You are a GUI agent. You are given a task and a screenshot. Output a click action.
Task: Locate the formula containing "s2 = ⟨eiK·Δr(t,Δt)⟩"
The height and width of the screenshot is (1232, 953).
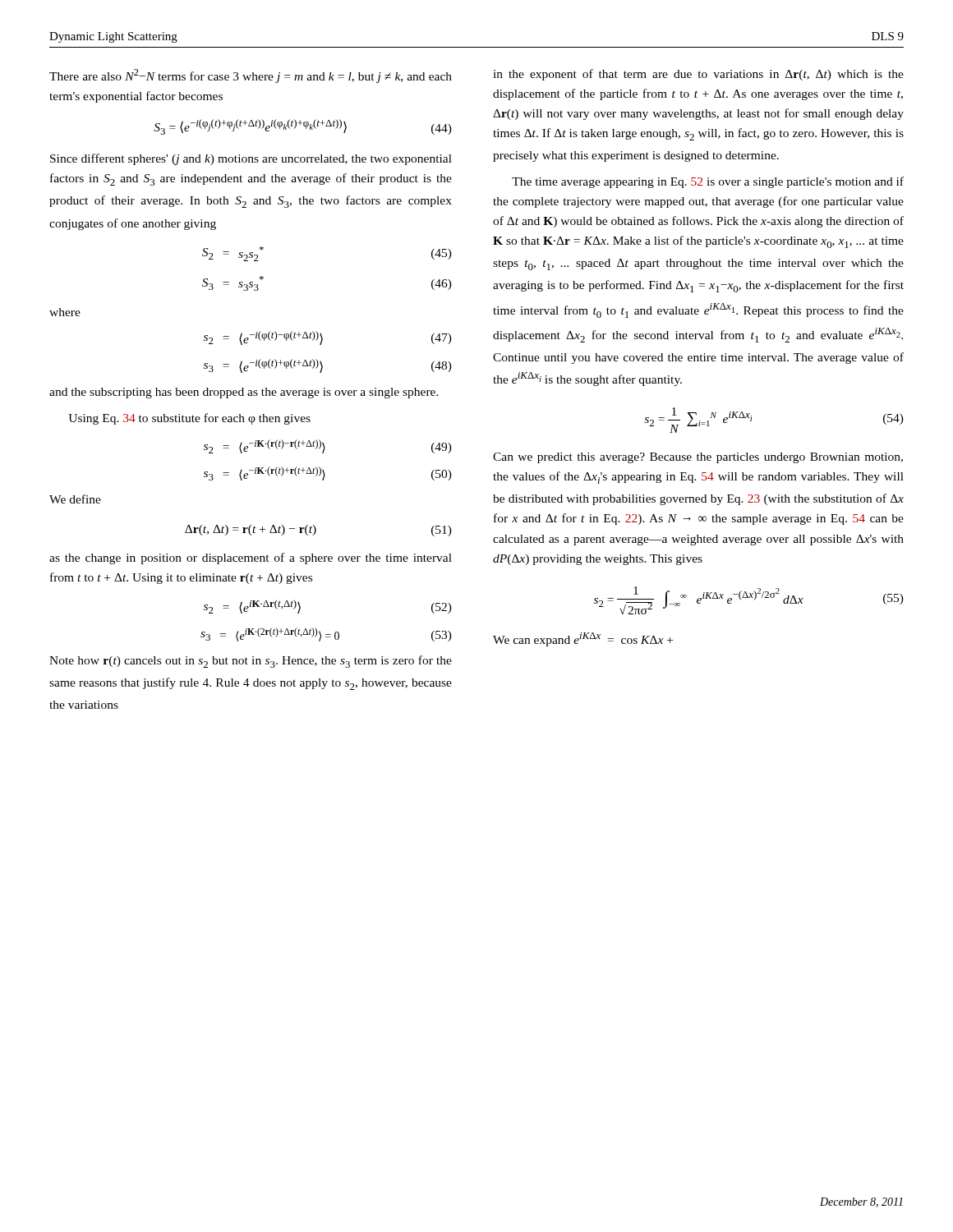[251, 621]
